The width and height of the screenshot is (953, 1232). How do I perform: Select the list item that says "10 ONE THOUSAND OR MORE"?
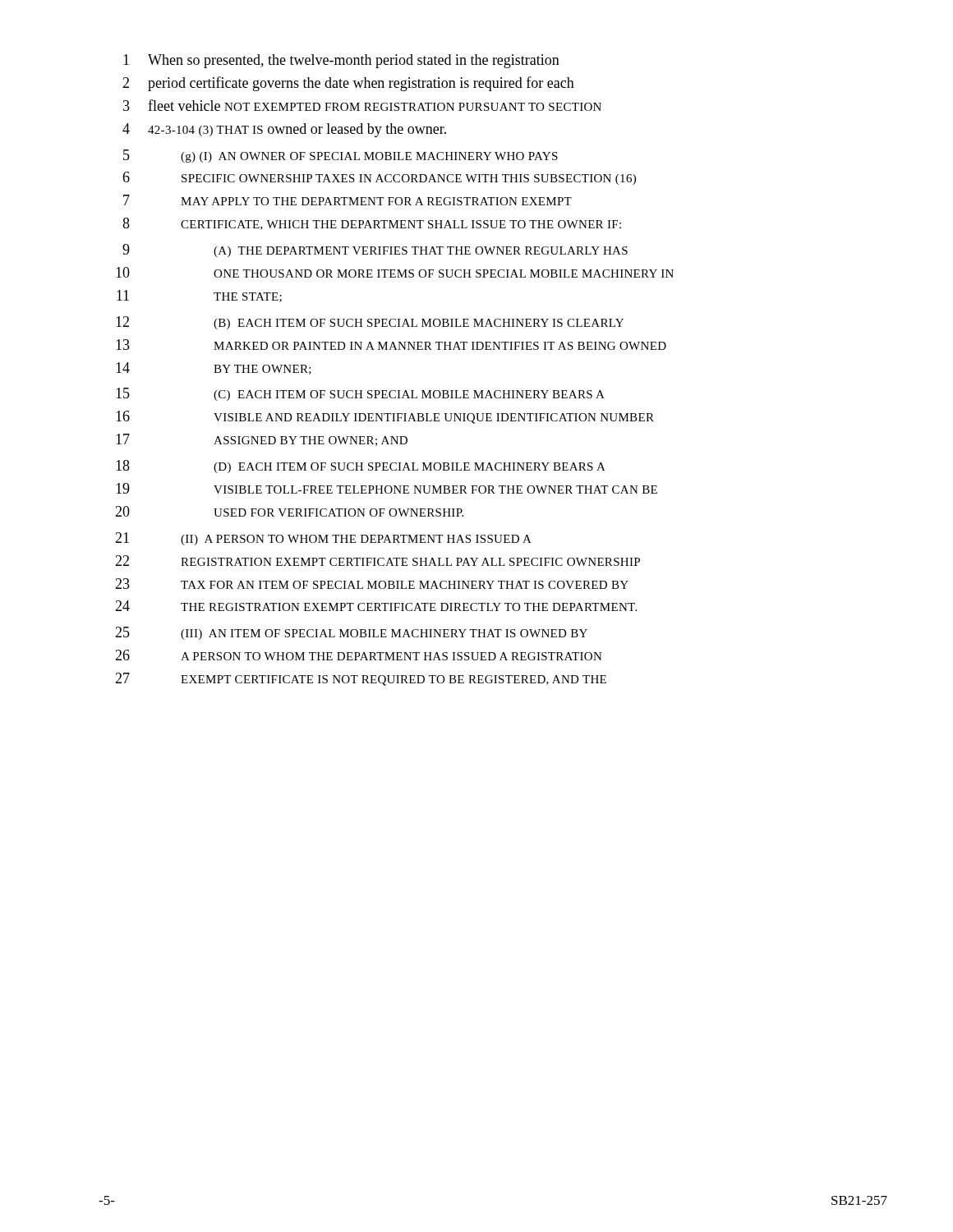click(x=493, y=274)
